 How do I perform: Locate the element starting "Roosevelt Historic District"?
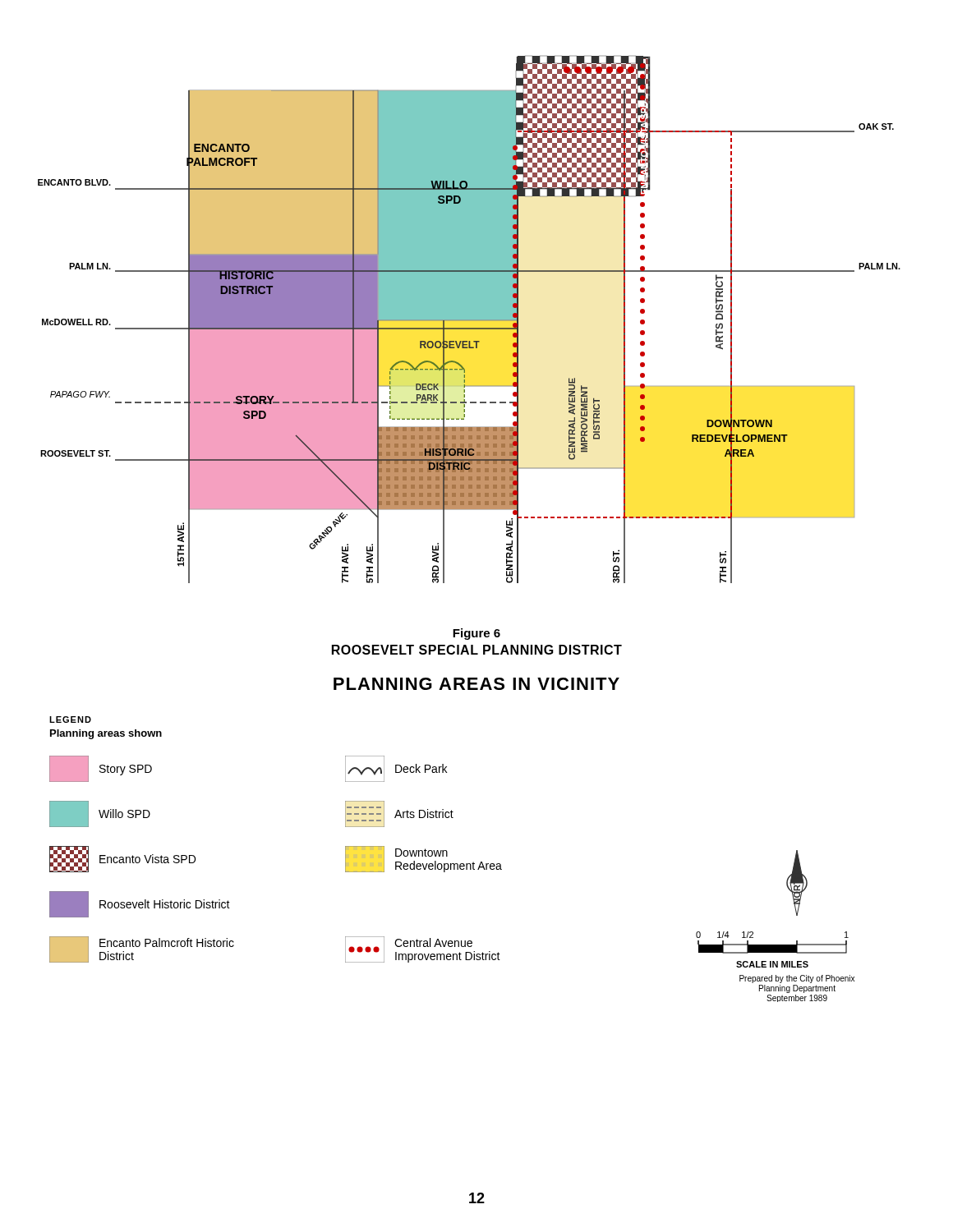[139, 904]
